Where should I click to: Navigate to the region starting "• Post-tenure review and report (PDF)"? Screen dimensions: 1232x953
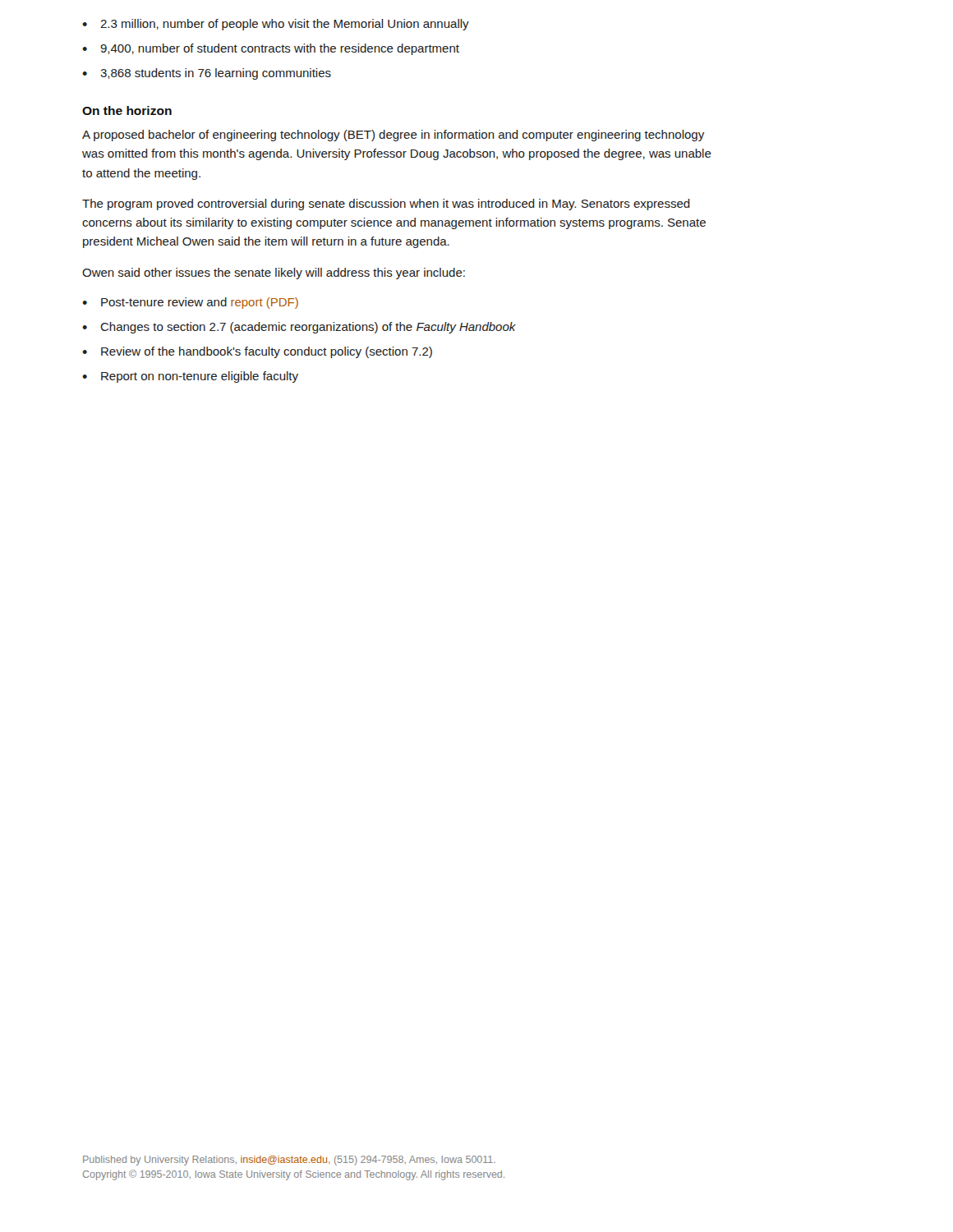[x=191, y=304]
